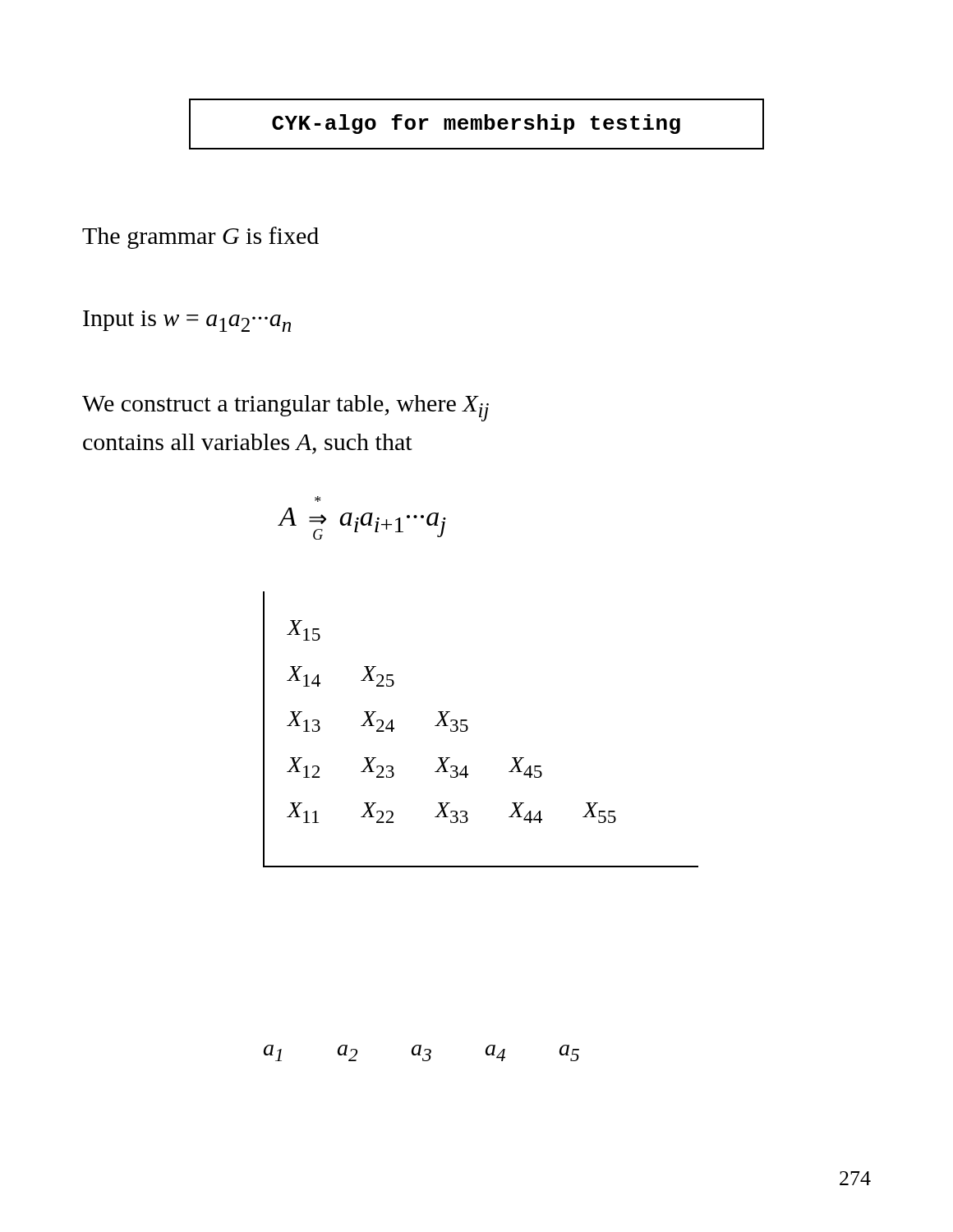953x1232 pixels.
Task: Locate the text "CYK-algo for membership testing"
Action: coord(476,124)
